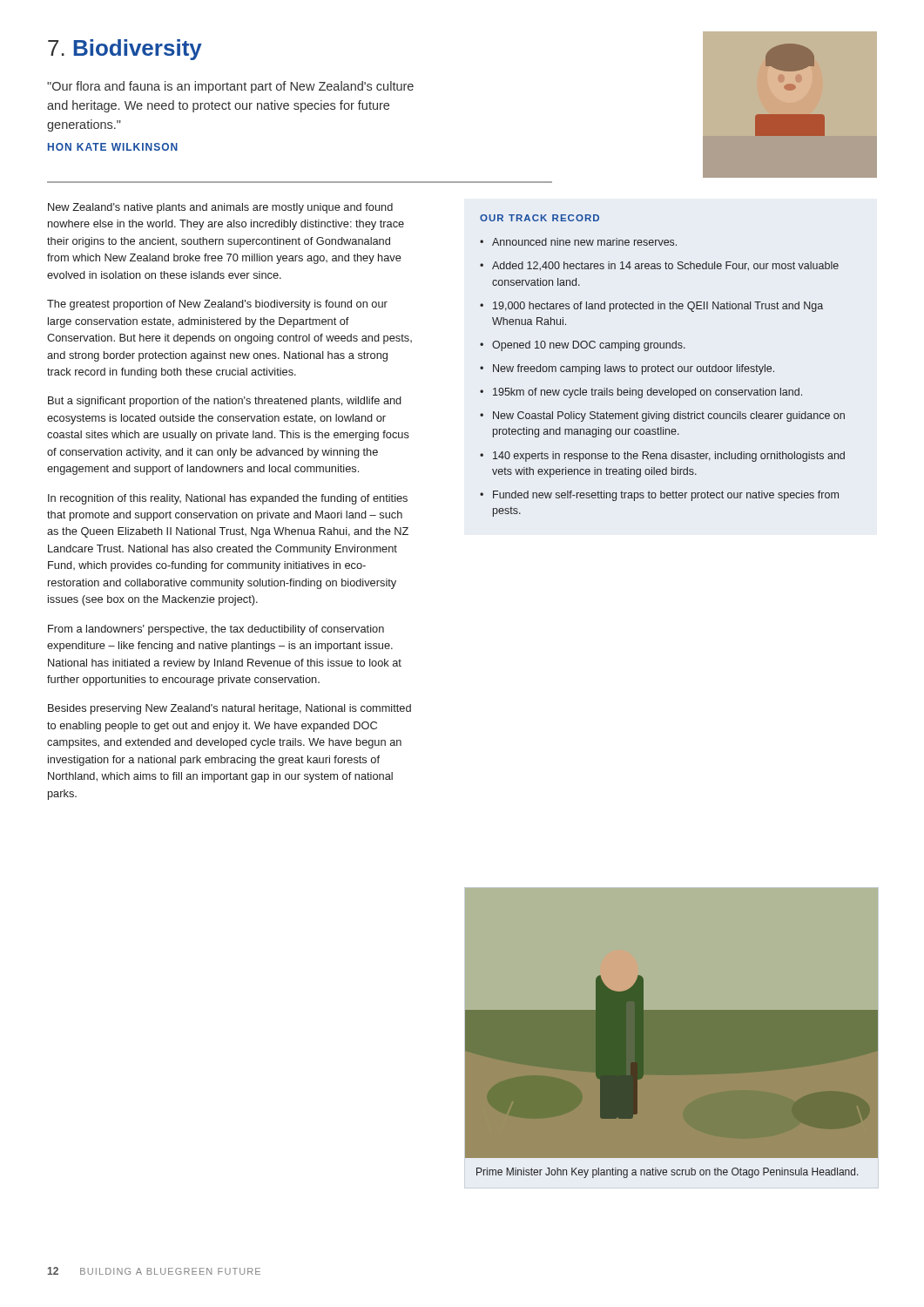924x1307 pixels.
Task: Point to the block beginning "Opened 10 new DOC"
Action: [589, 345]
